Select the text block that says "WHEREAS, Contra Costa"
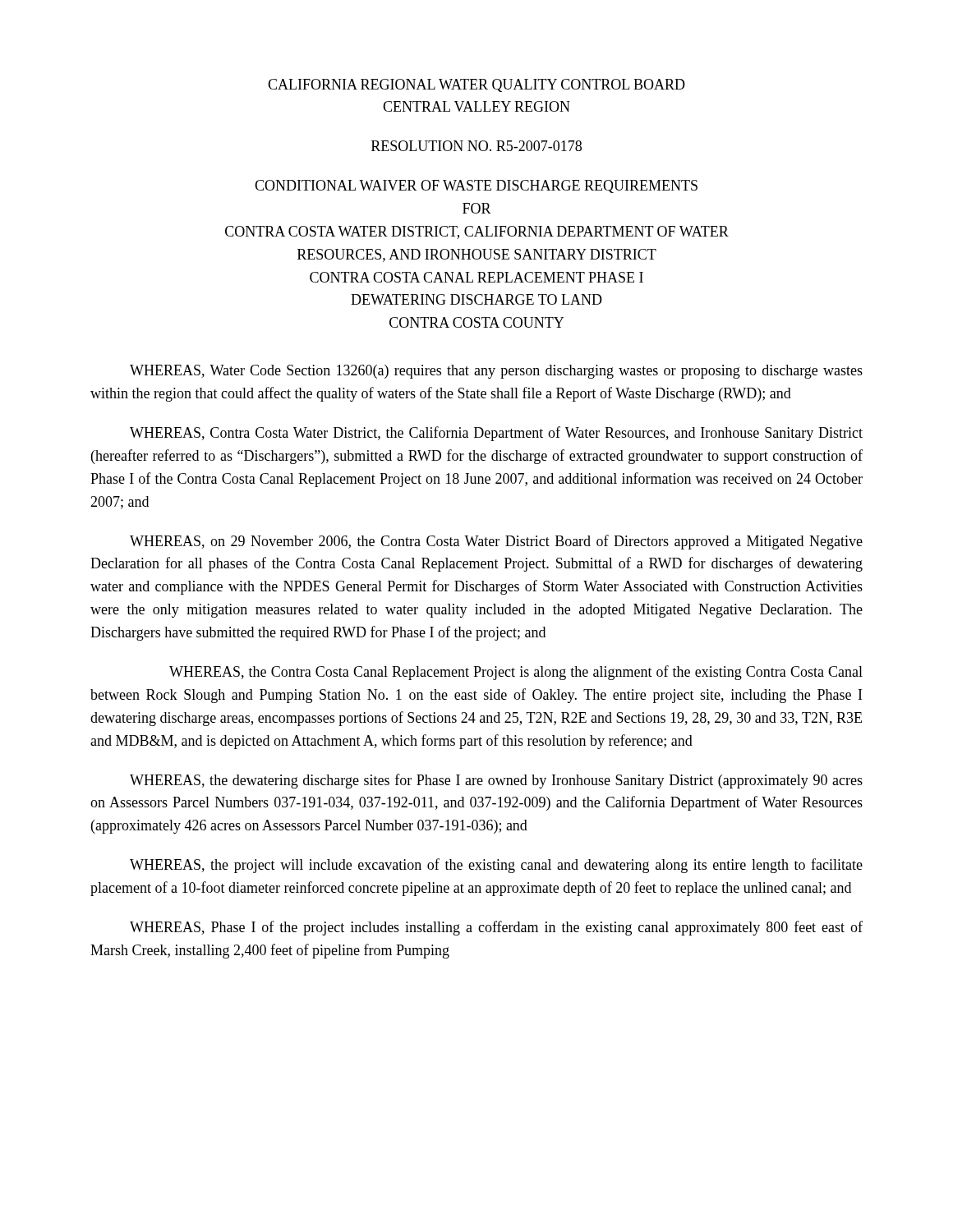Screen dimensions: 1232x953 476,467
